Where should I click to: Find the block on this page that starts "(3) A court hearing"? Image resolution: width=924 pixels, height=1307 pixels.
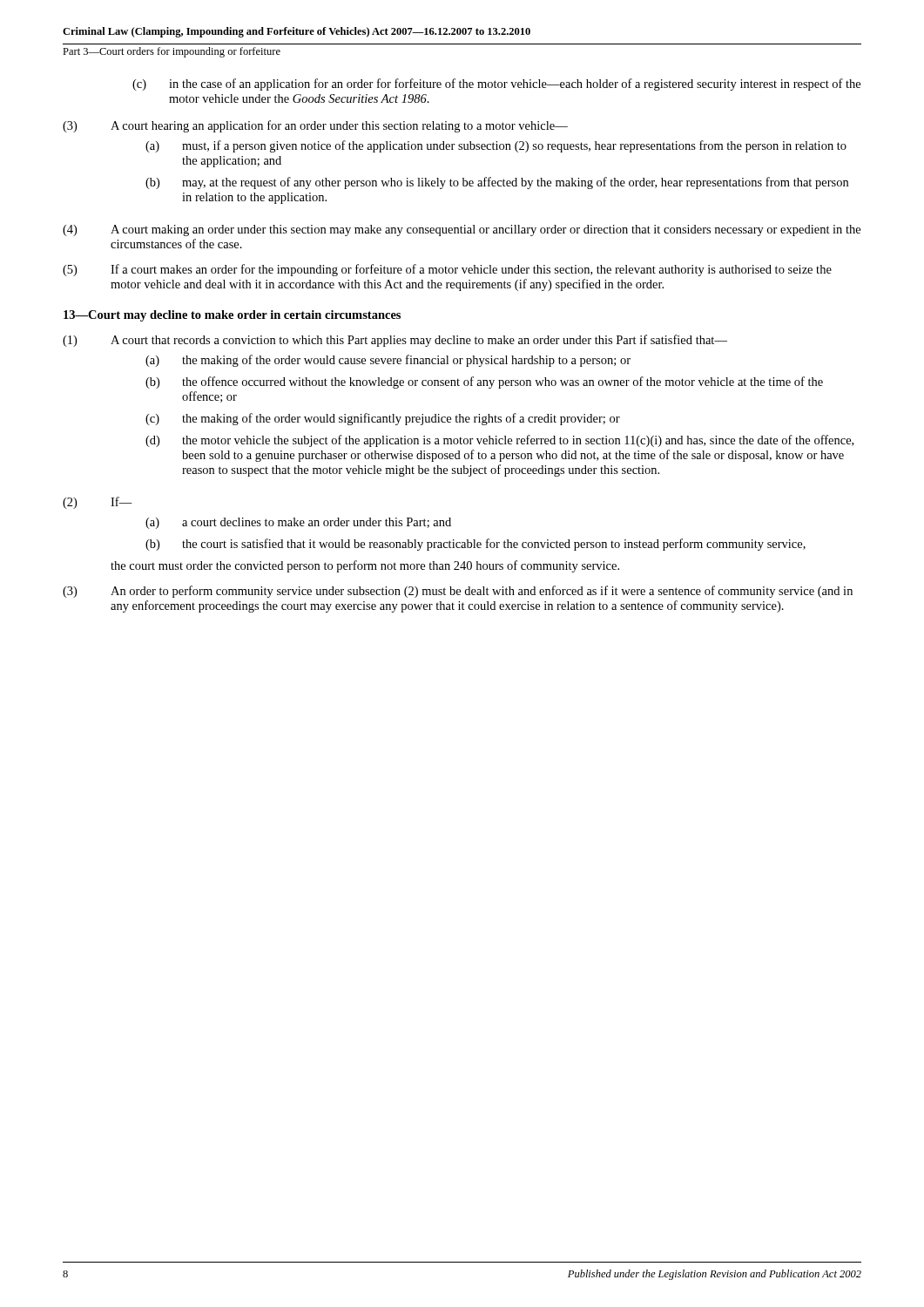[315, 126]
